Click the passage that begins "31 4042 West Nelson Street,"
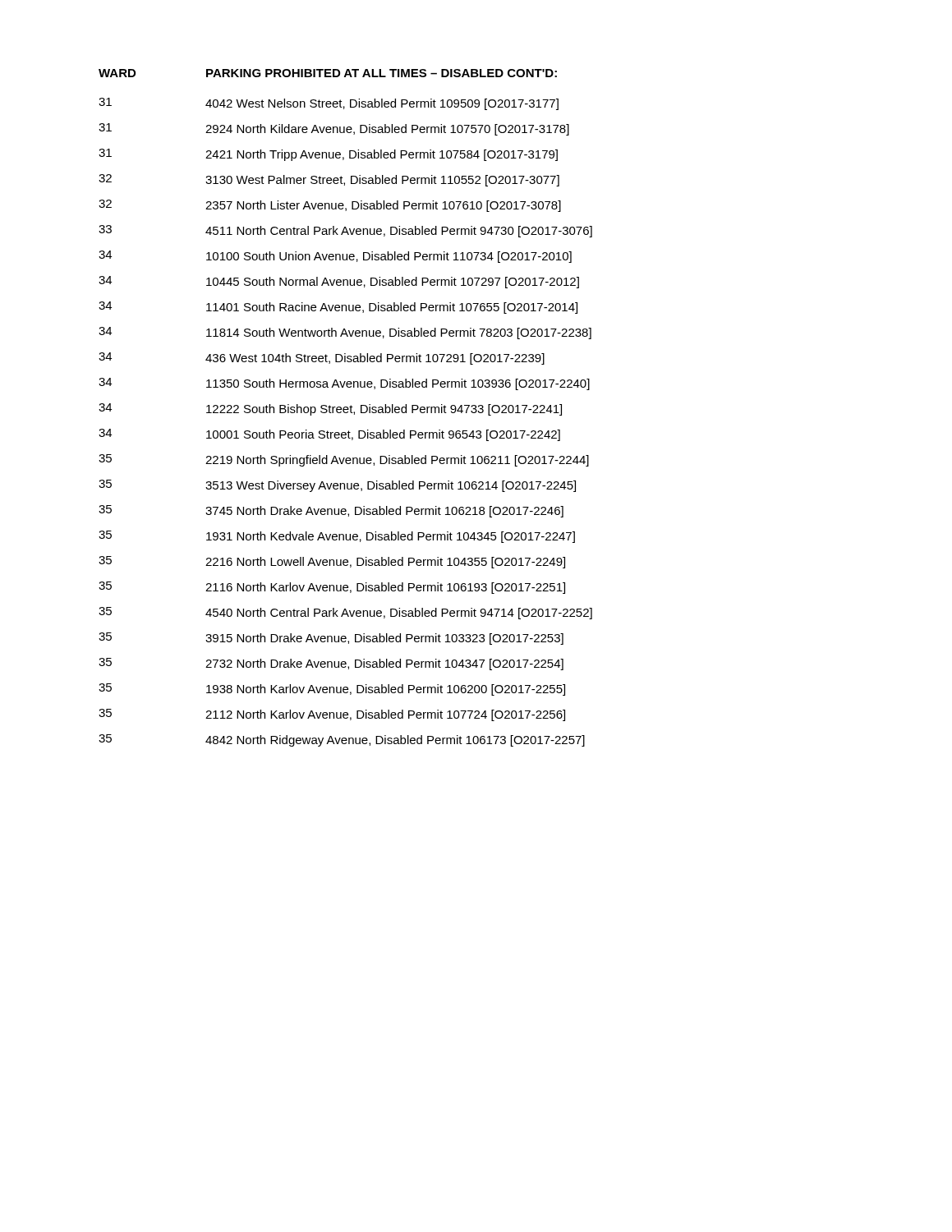Screen dimensions: 1232x952 pyautogui.click(x=329, y=103)
